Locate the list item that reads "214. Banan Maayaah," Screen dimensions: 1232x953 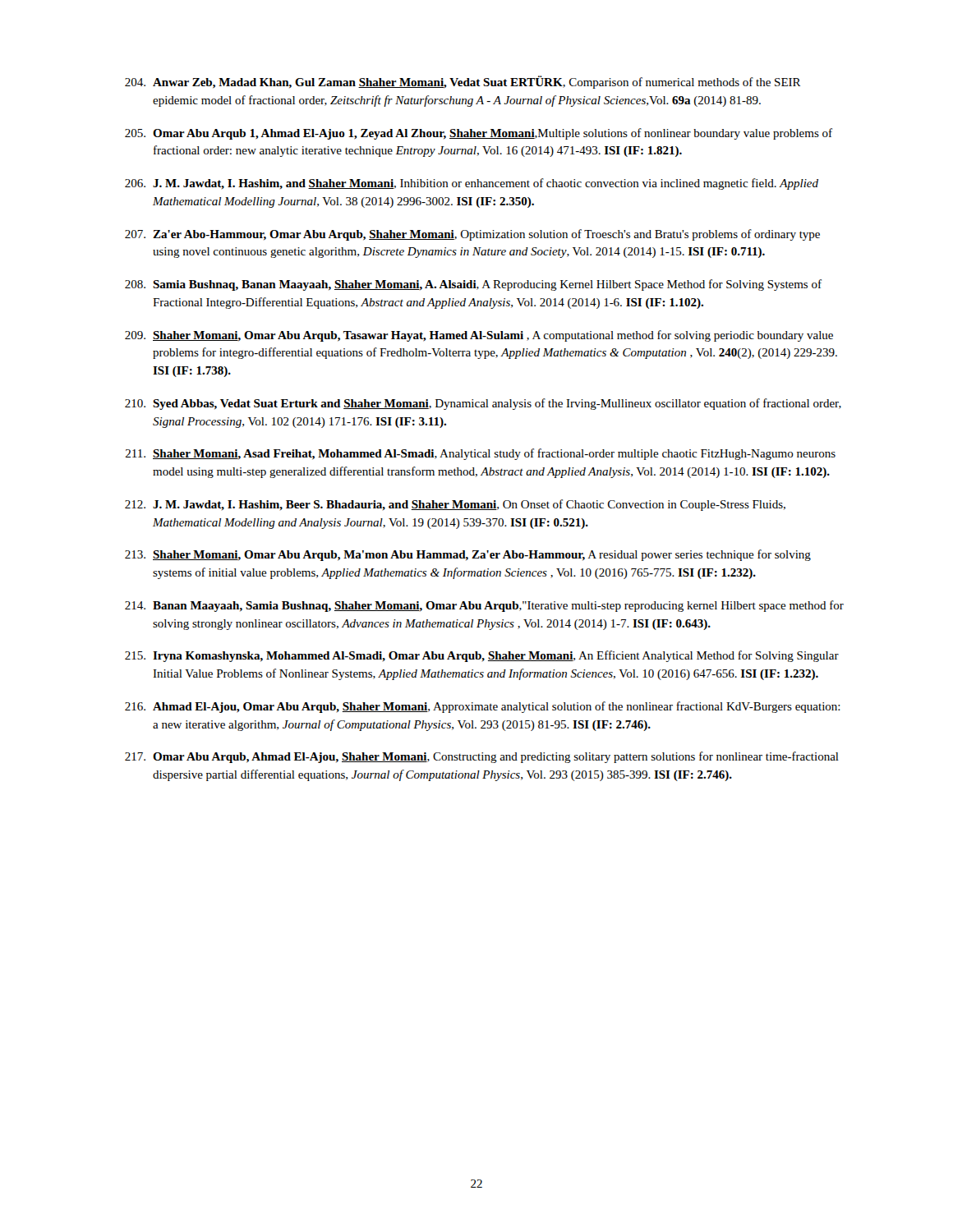pos(476,615)
